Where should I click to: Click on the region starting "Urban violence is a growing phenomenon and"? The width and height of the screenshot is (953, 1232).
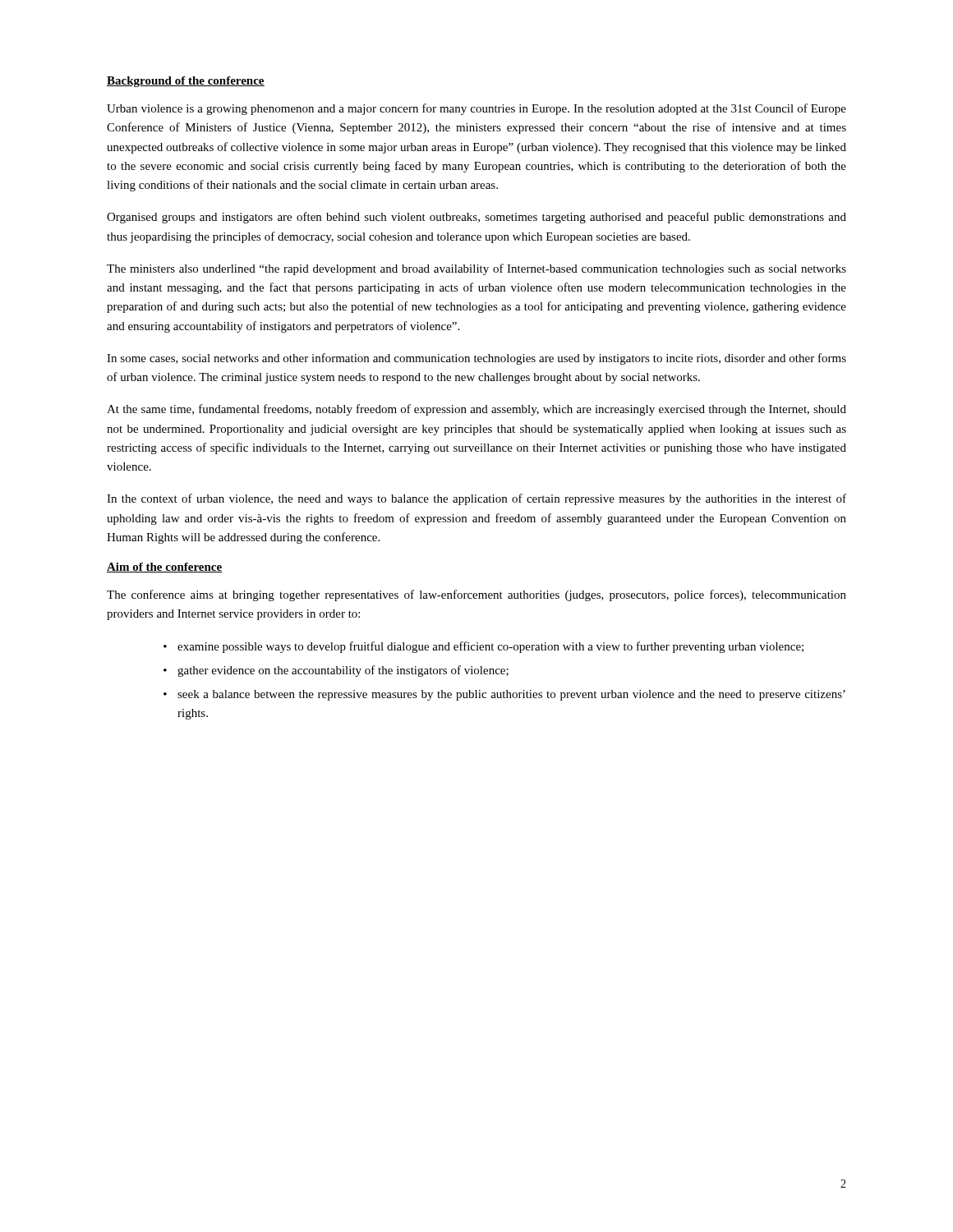point(476,147)
